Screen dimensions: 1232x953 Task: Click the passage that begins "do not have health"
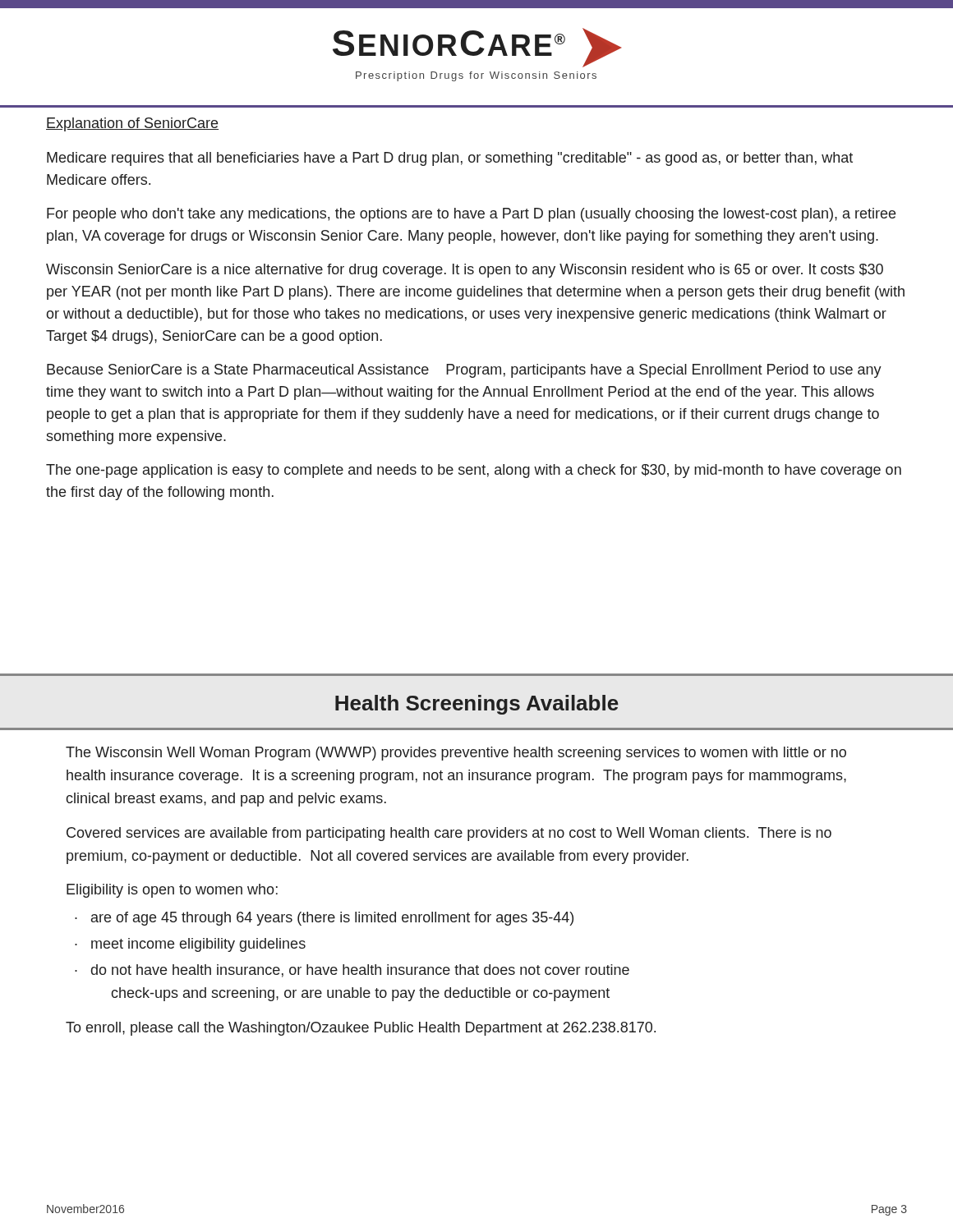tap(360, 982)
